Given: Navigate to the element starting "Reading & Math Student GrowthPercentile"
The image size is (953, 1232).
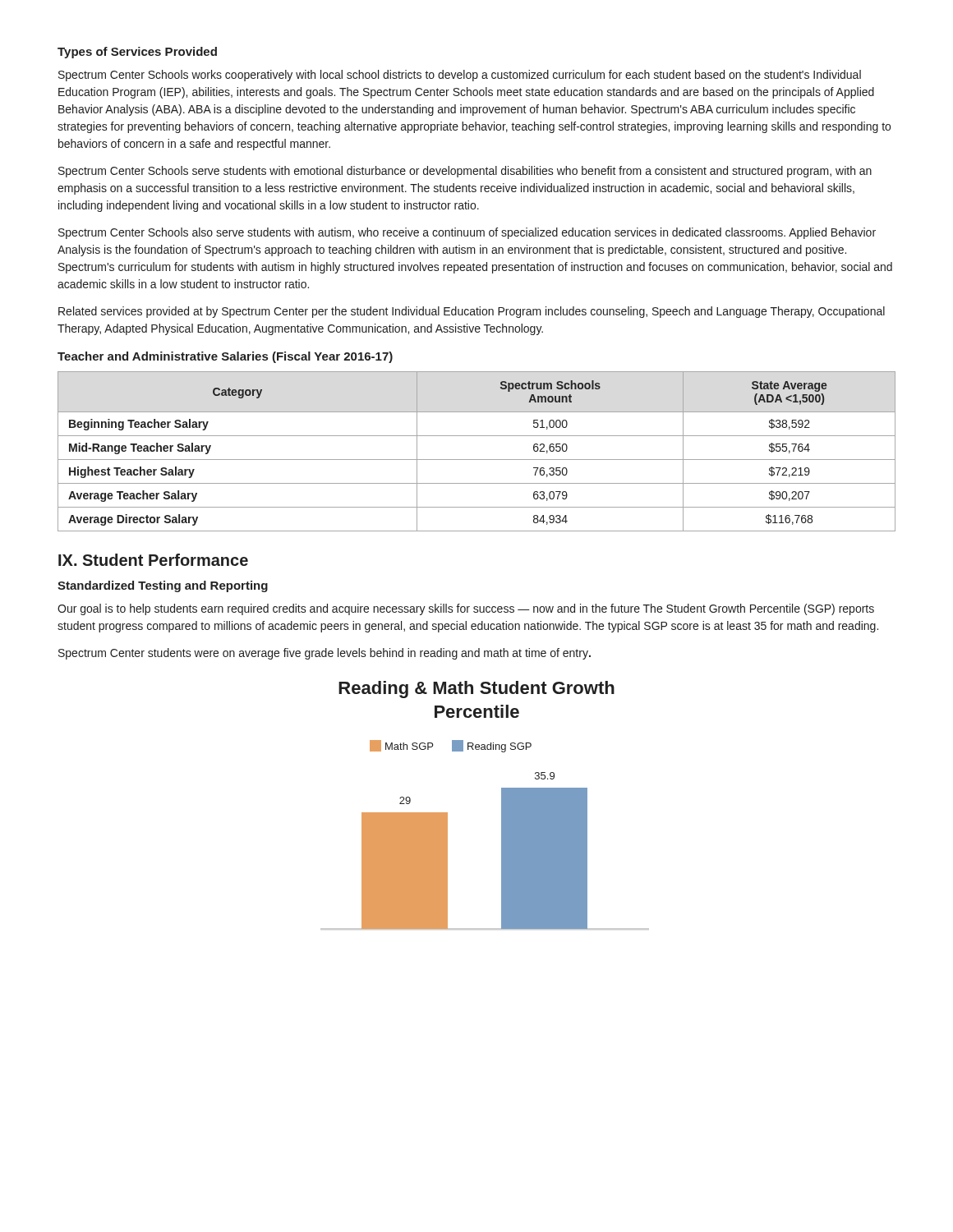Looking at the screenshot, I should click(x=476, y=700).
